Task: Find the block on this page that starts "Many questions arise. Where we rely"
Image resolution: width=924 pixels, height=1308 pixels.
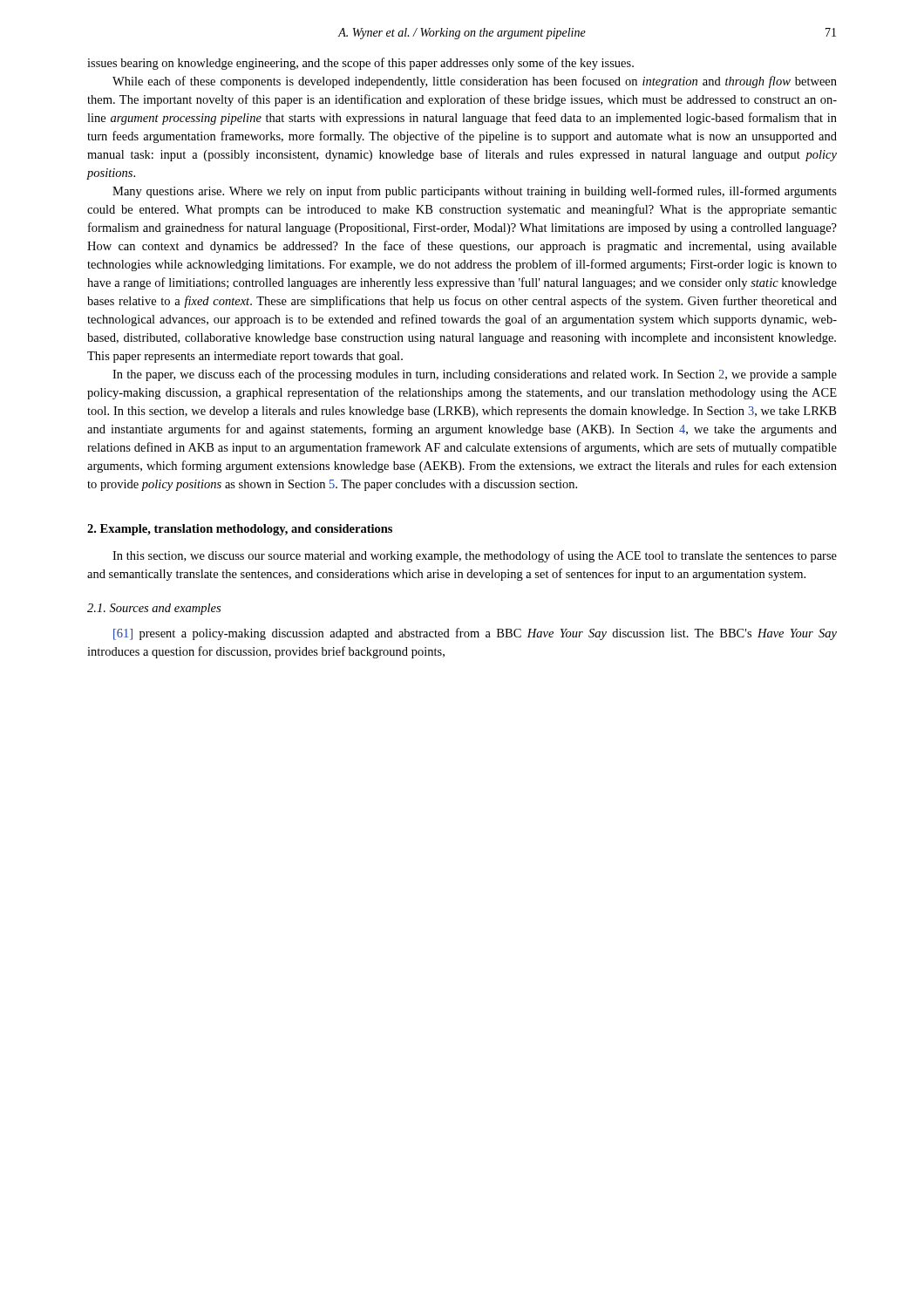Action: pyautogui.click(x=462, y=274)
